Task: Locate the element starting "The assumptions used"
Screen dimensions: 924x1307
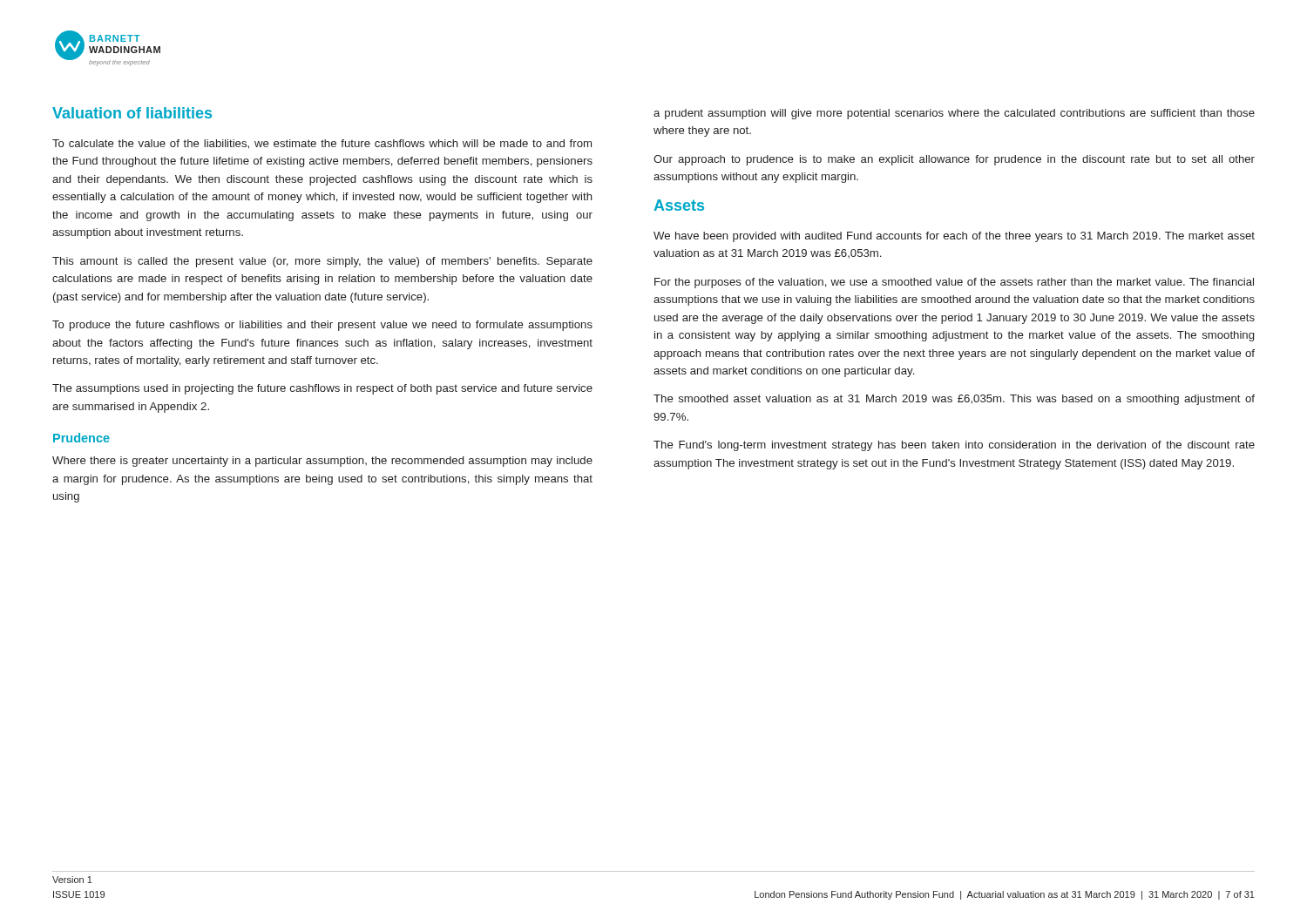Action: point(322,397)
